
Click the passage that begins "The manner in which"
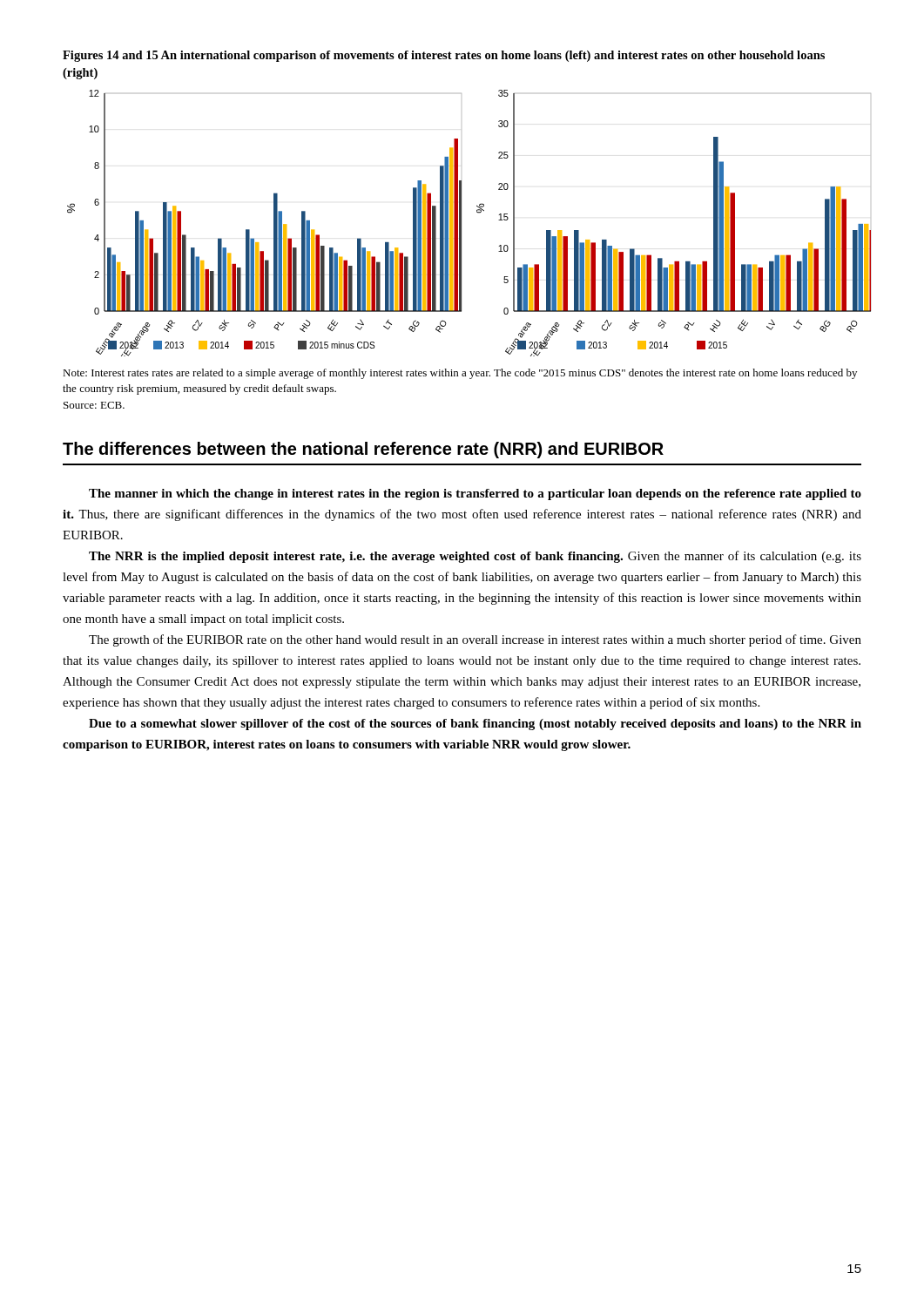coord(462,514)
